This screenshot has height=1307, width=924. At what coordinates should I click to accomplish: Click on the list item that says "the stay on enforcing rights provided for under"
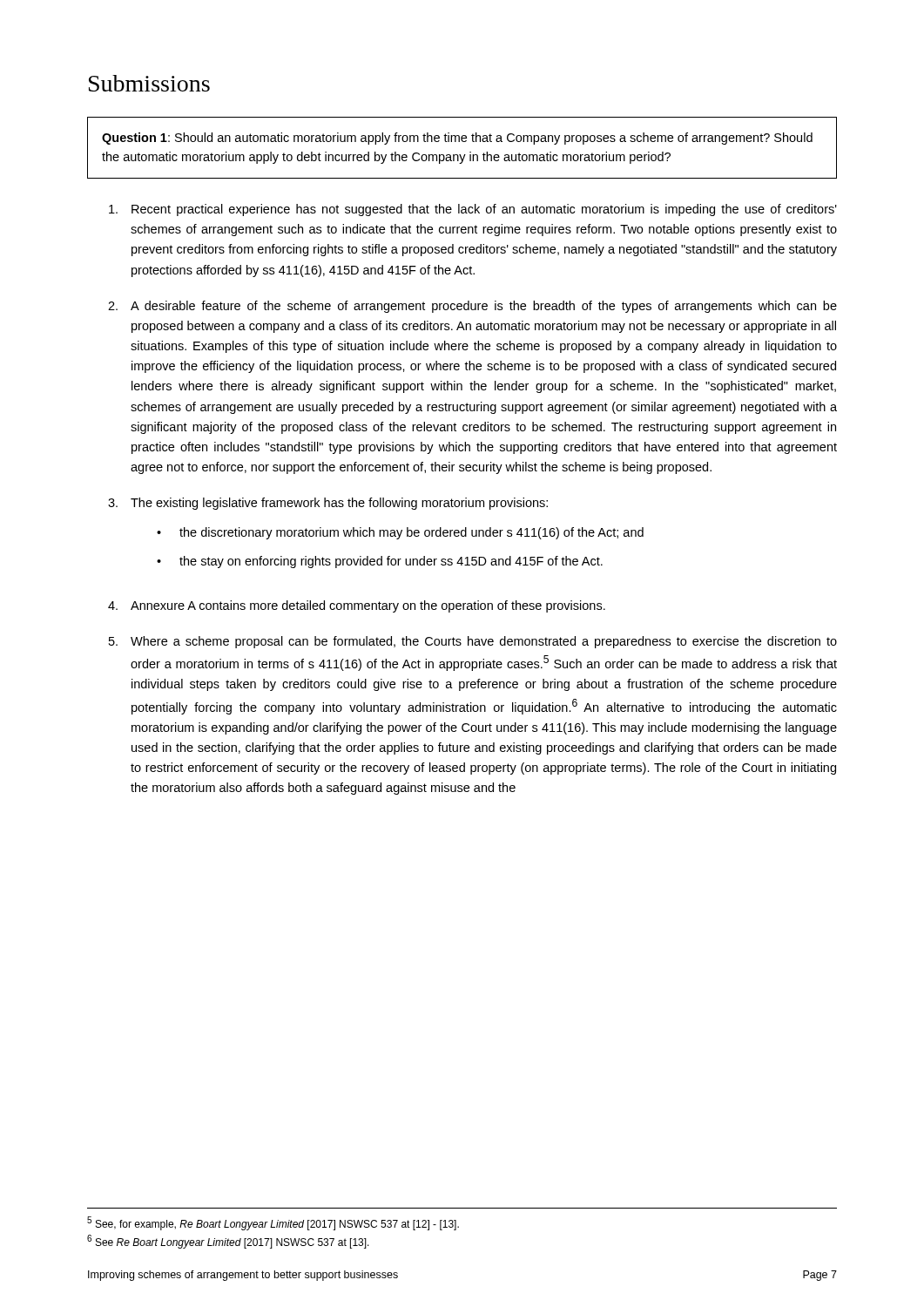508,561
